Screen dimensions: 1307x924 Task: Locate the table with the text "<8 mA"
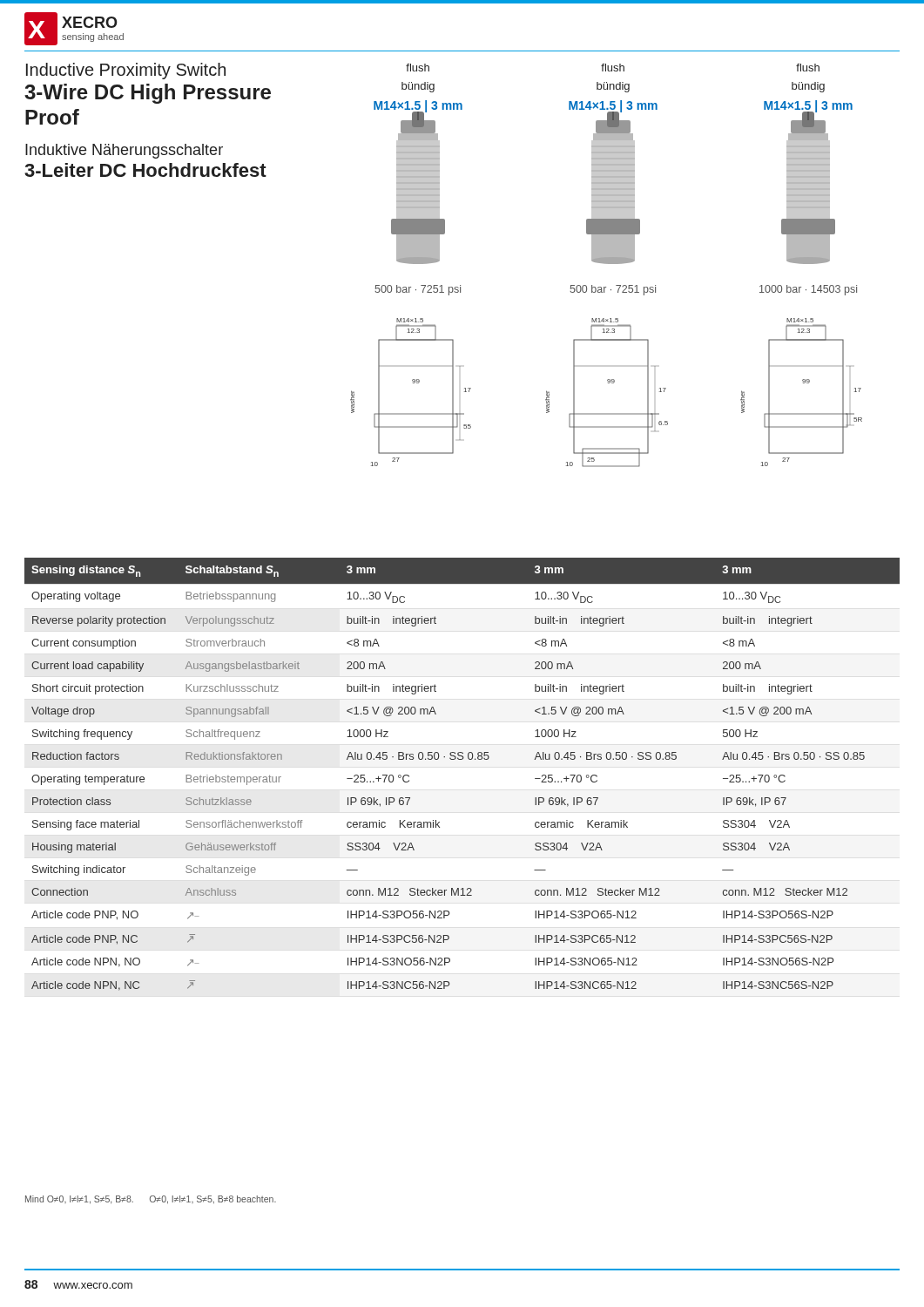point(462,777)
